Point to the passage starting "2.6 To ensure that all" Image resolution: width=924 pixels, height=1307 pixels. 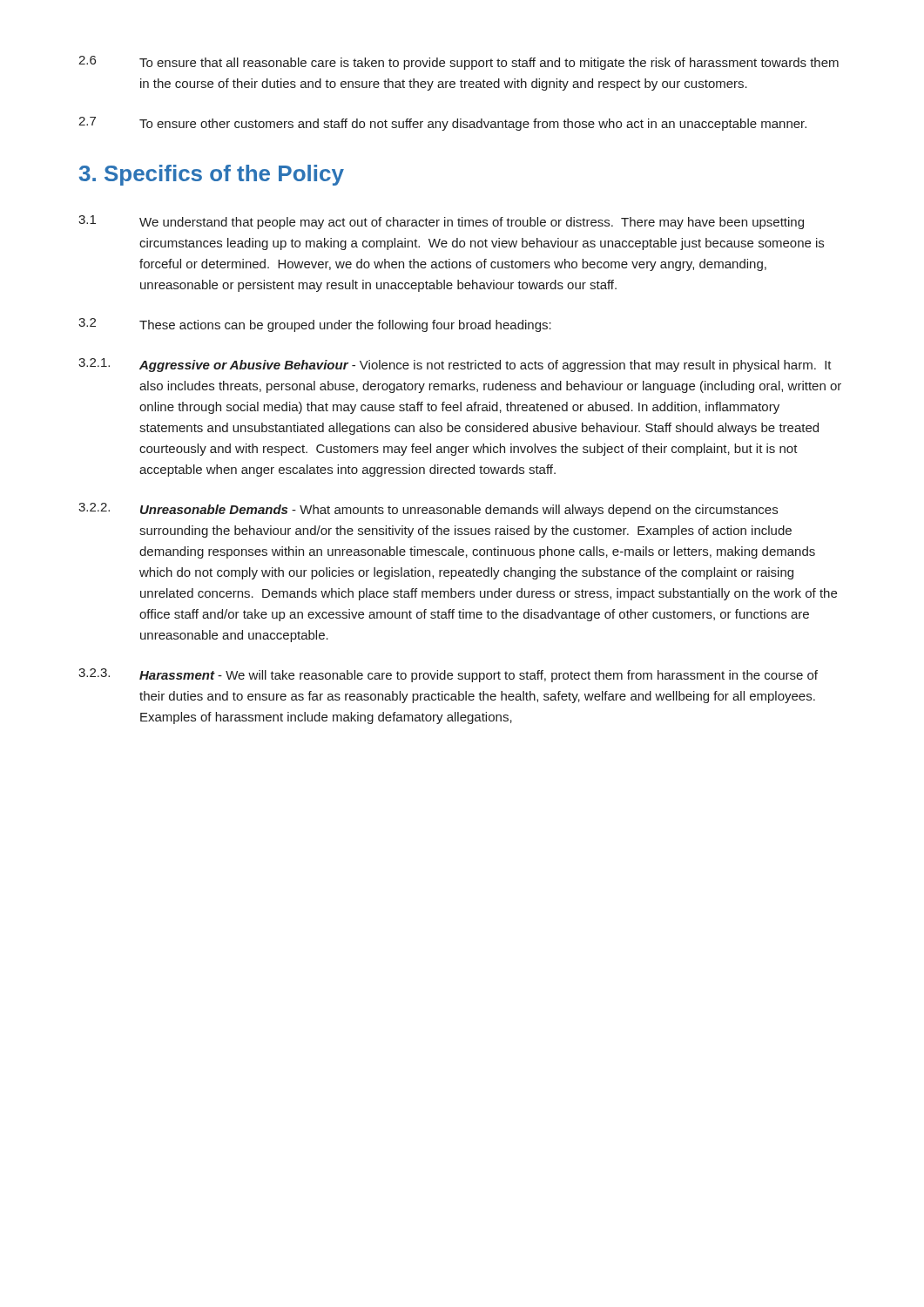pos(462,73)
